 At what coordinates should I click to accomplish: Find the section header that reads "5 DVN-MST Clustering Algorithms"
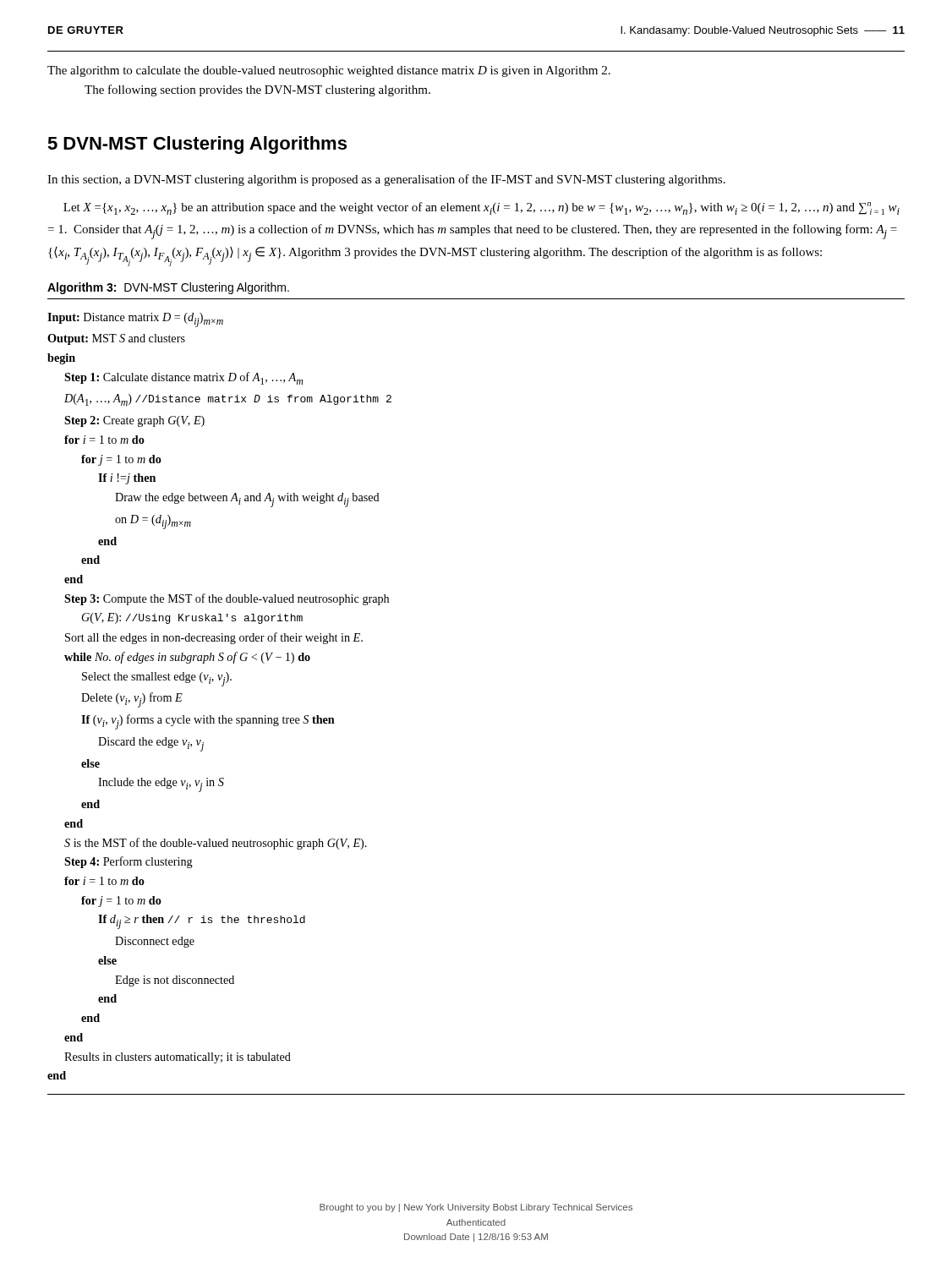point(197,143)
